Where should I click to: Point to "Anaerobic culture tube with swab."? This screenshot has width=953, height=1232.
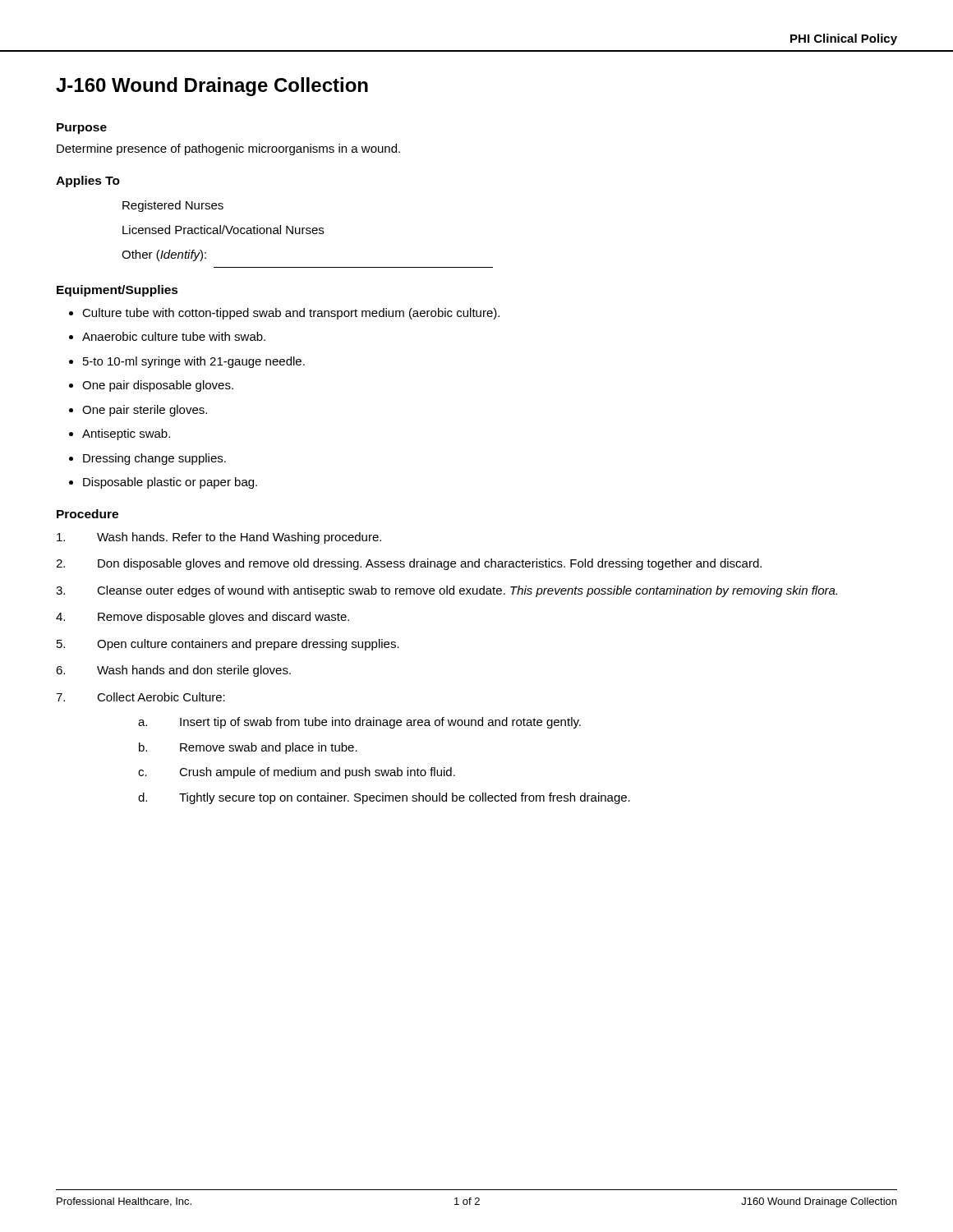pos(174,336)
